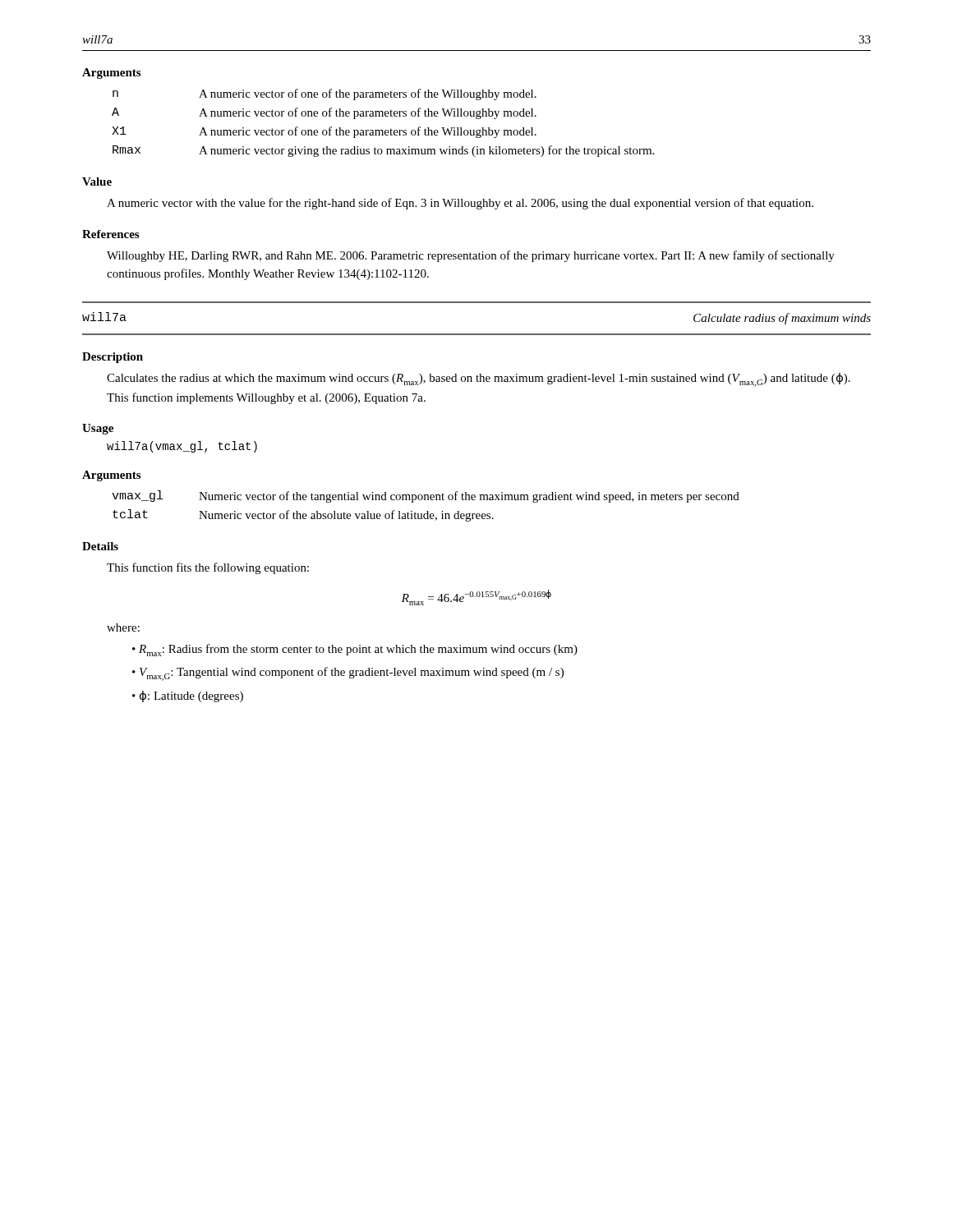Navigate to the text block starting "will7a(vmax_gl, tclat)"

coord(183,447)
